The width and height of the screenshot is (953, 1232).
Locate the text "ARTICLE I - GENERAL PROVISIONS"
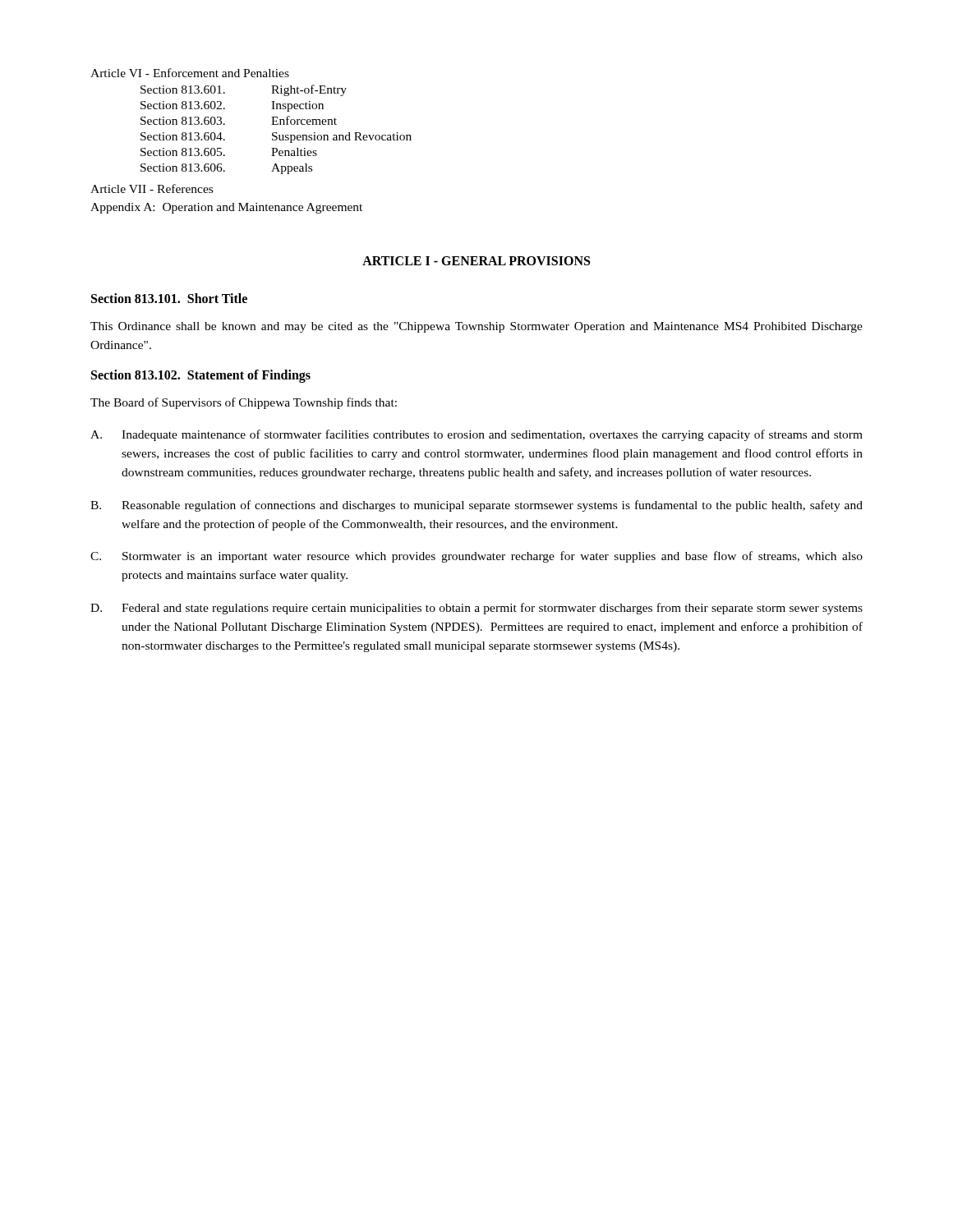click(x=476, y=261)
